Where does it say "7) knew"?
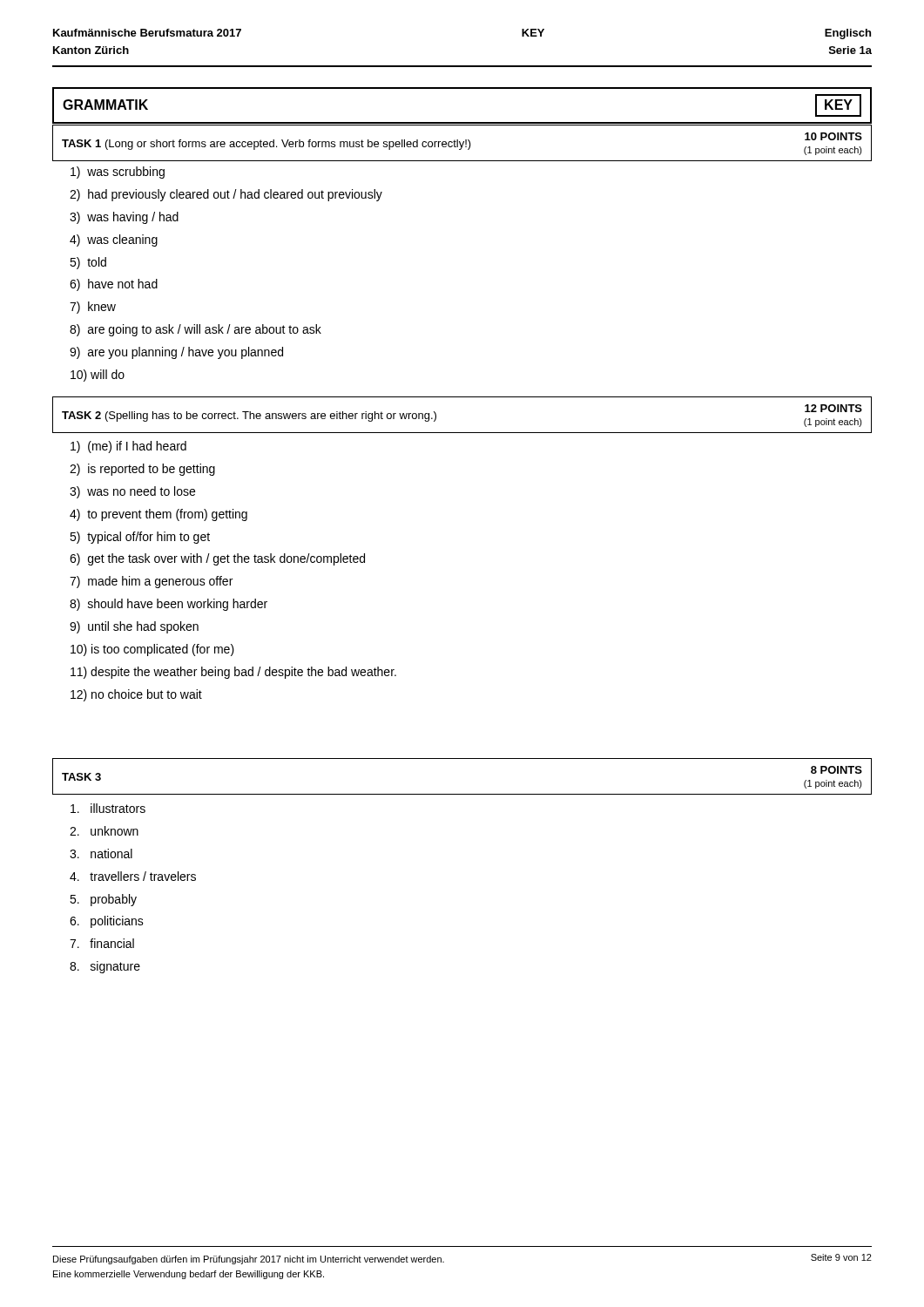924x1307 pixels. click(93, 307)
